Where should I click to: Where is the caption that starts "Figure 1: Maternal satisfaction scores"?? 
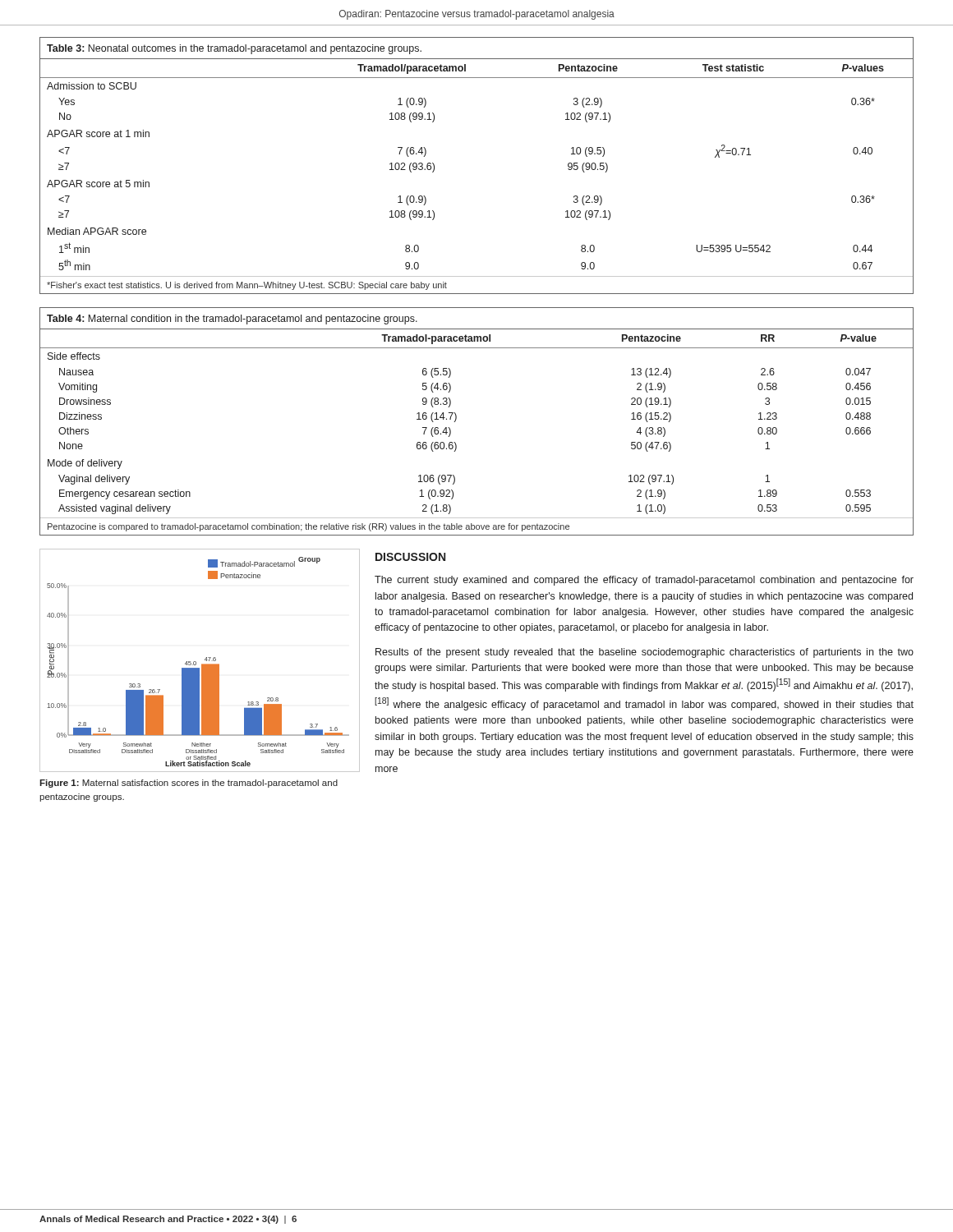point(189,790)
